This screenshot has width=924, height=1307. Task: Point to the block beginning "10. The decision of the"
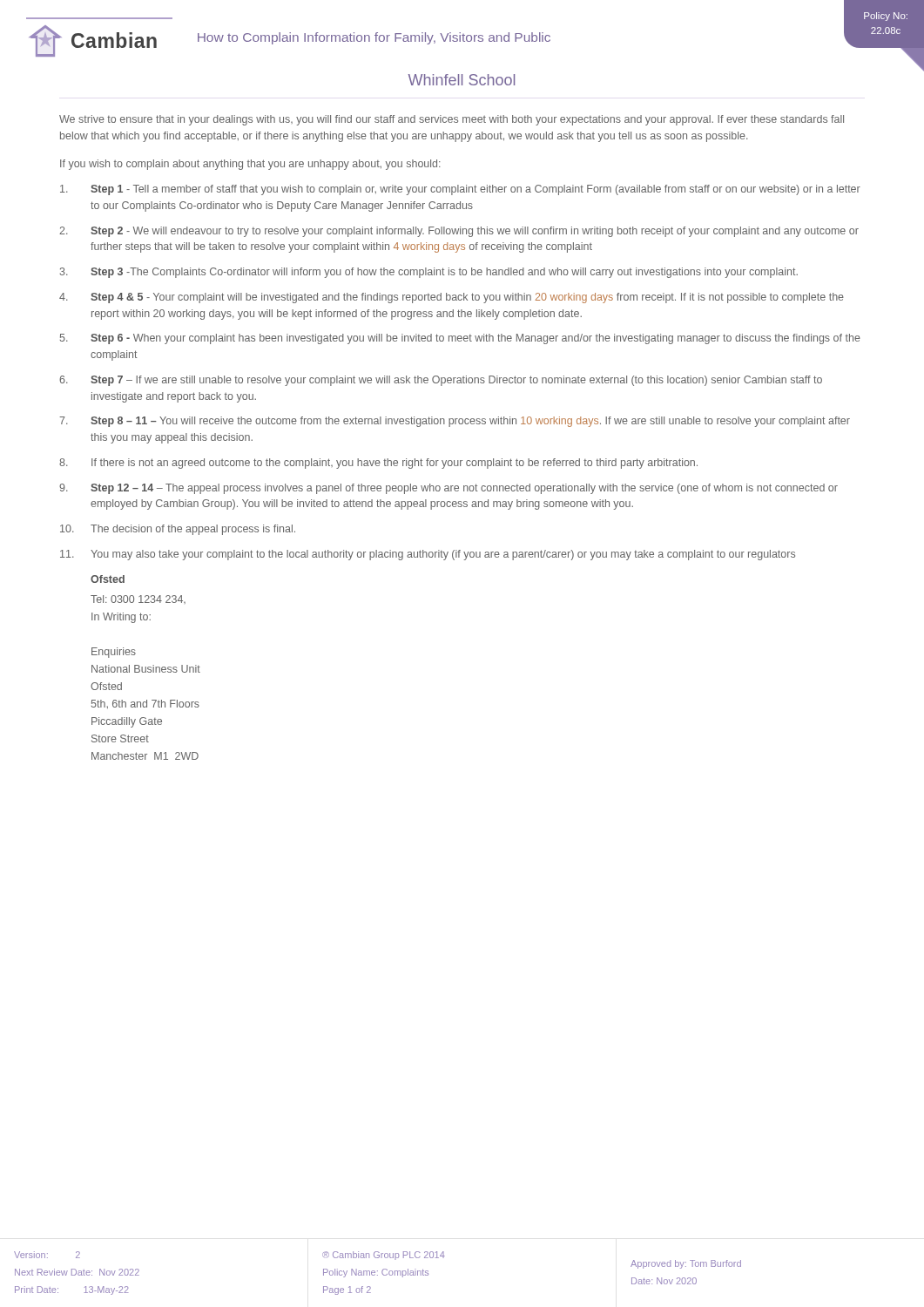178,529
